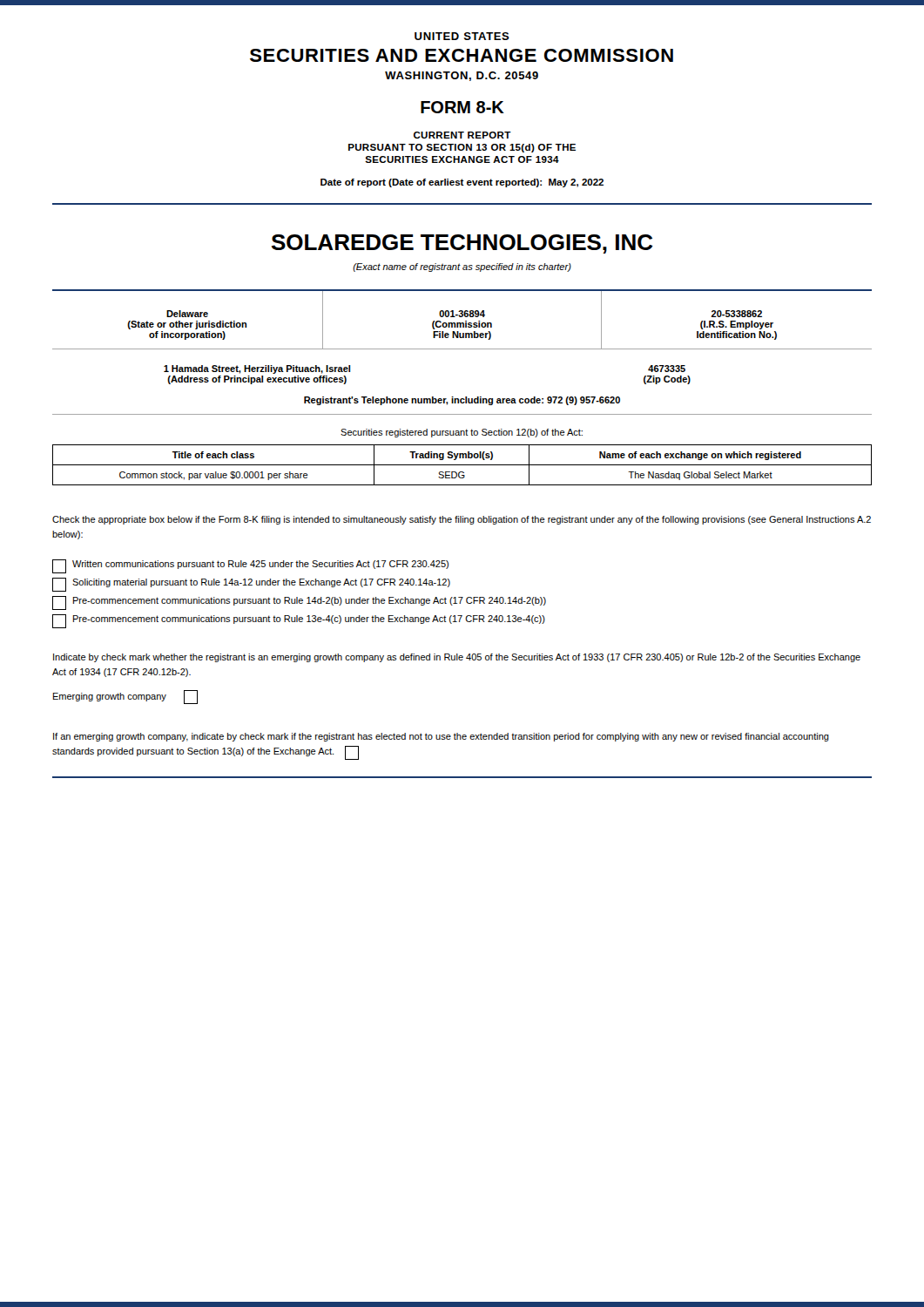Point to the region starting "1 Hamada Street, Herziliya Pituach, Israel (Address of"
Viewport: 924px width, 1307px height.
[257, 374]
